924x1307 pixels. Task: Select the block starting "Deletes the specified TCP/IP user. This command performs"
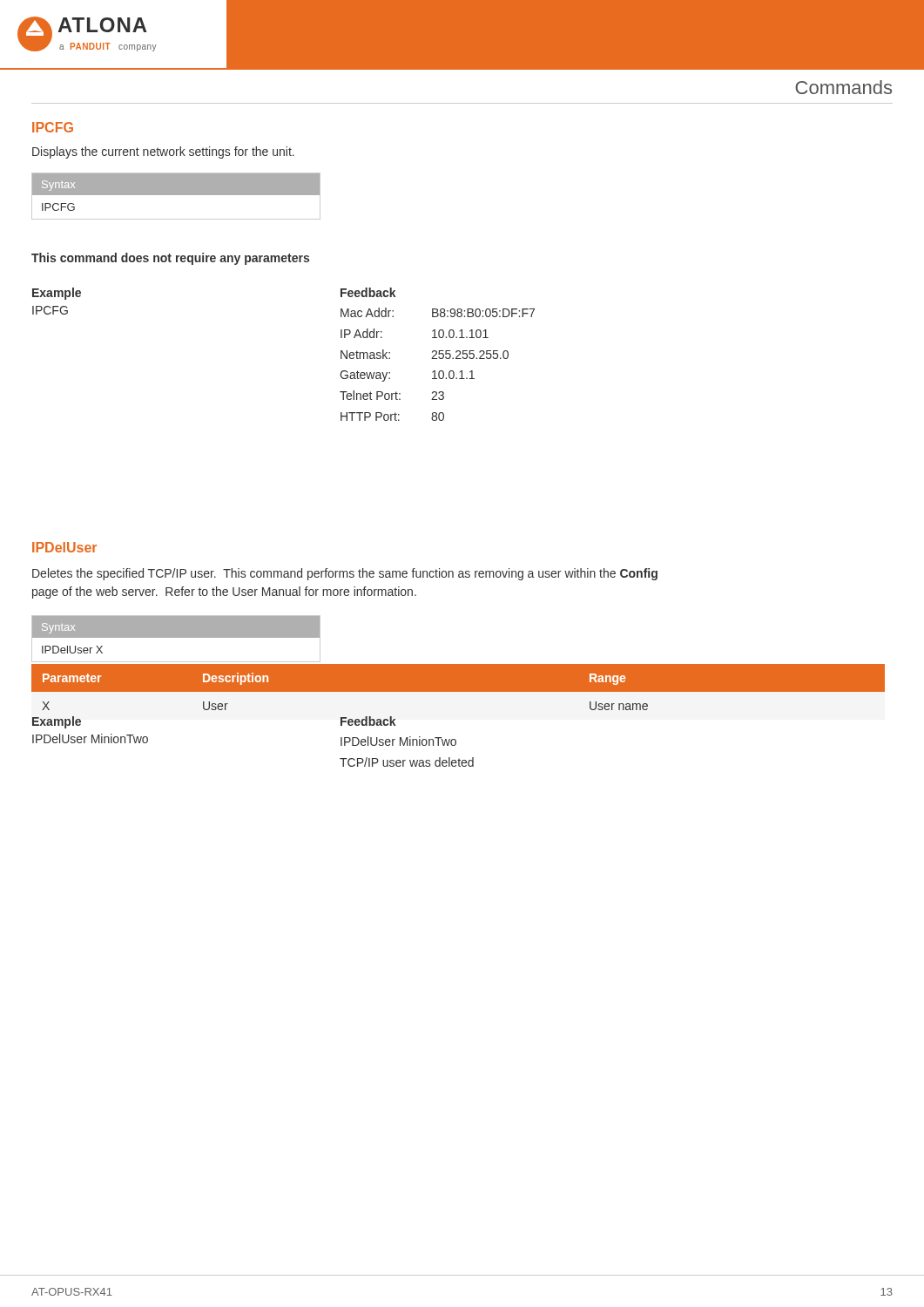345,582
